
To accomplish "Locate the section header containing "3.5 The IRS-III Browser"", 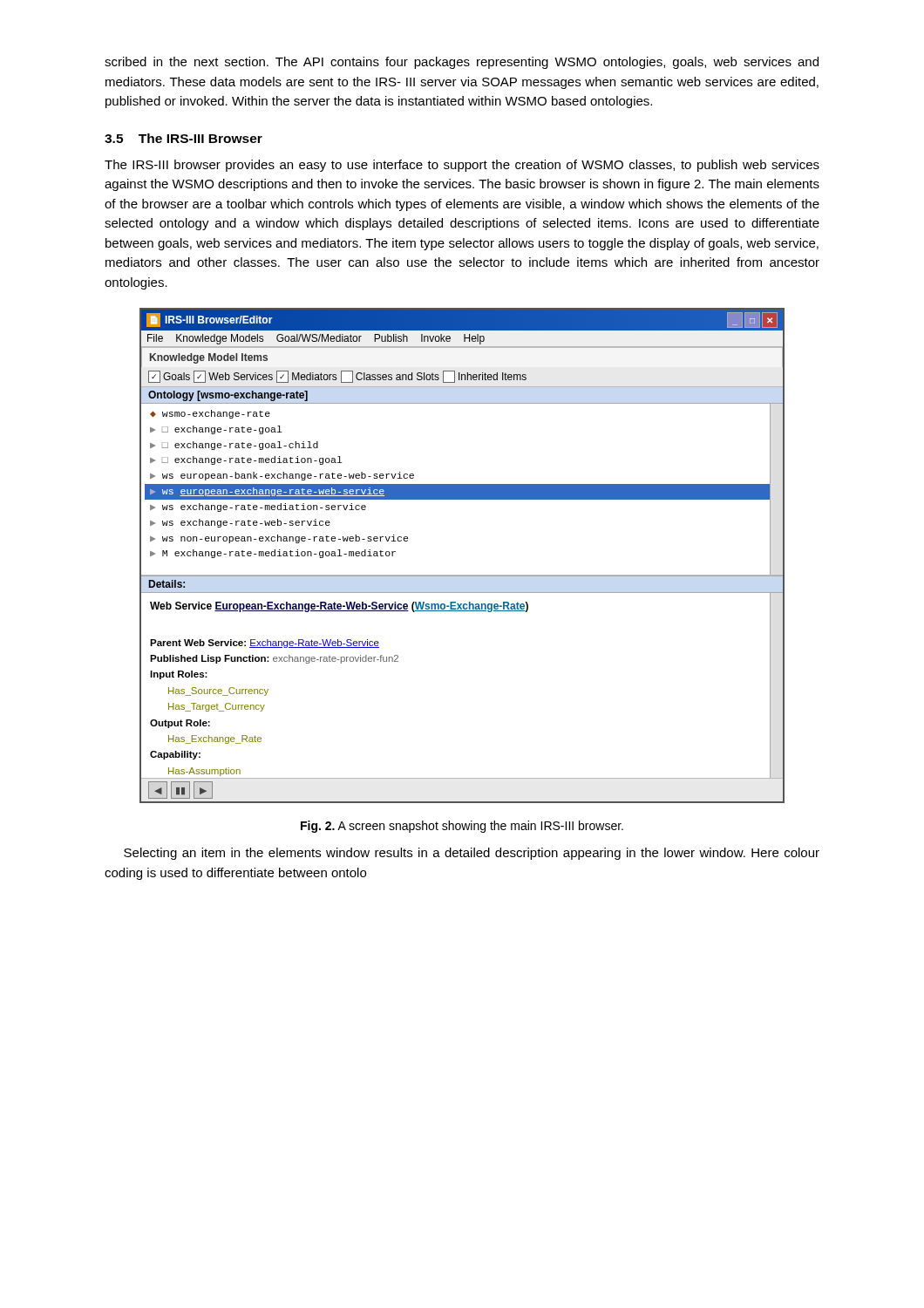I will tap(183, 138).
